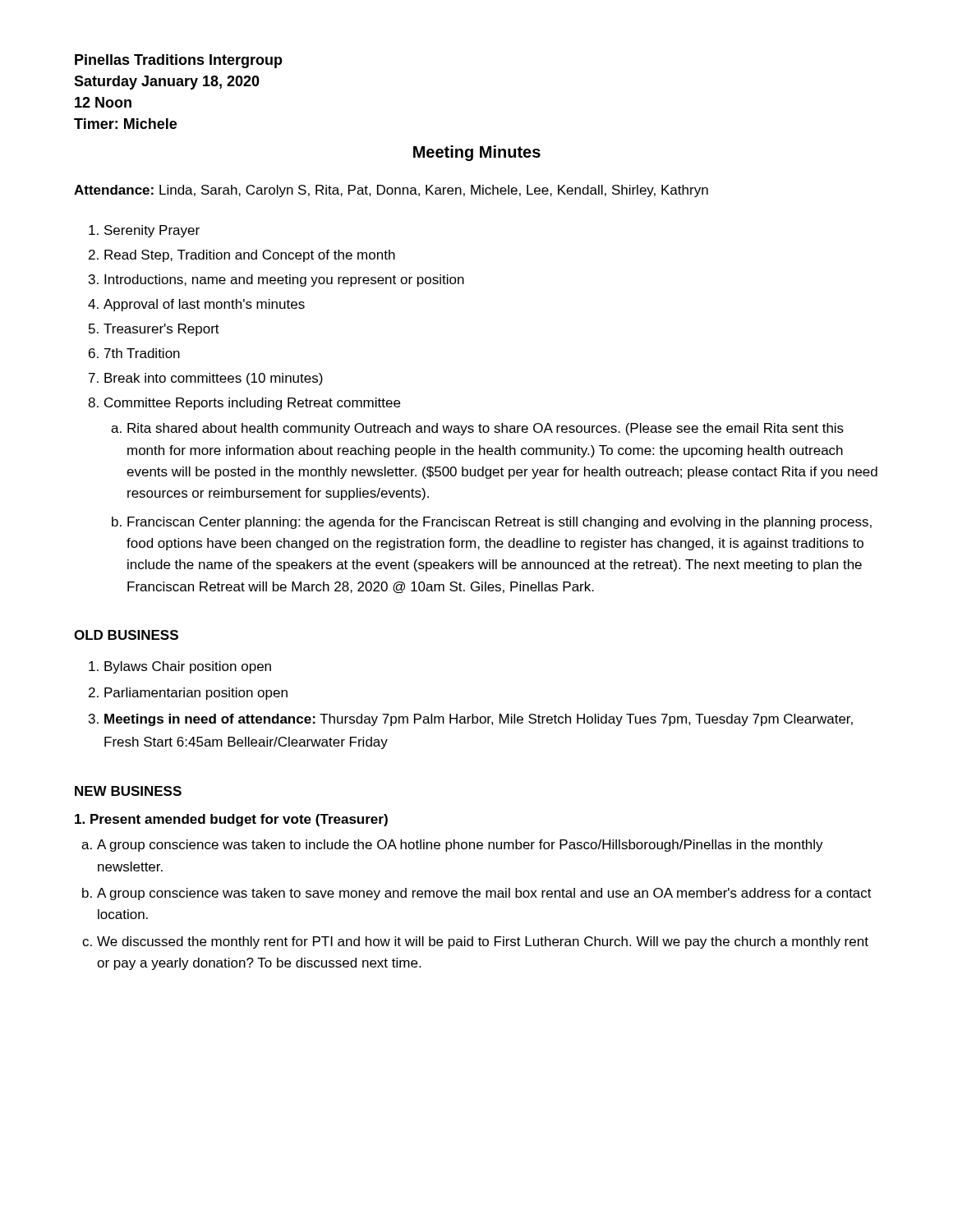Screen dimensions: 1232x953
Task: Point to "NEW BUSINESS"
Action: coord(128,791)
